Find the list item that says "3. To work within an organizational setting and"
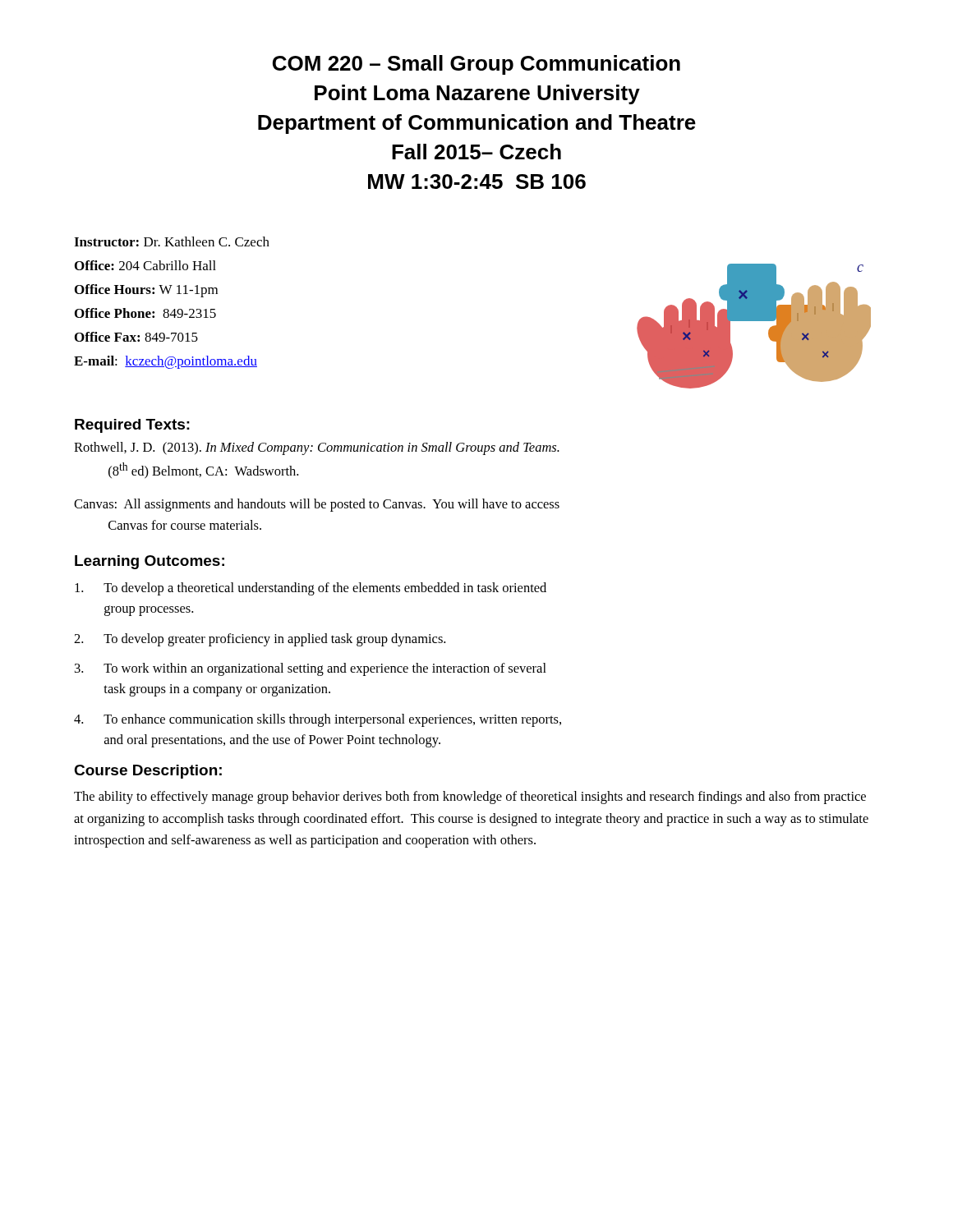 476,679
